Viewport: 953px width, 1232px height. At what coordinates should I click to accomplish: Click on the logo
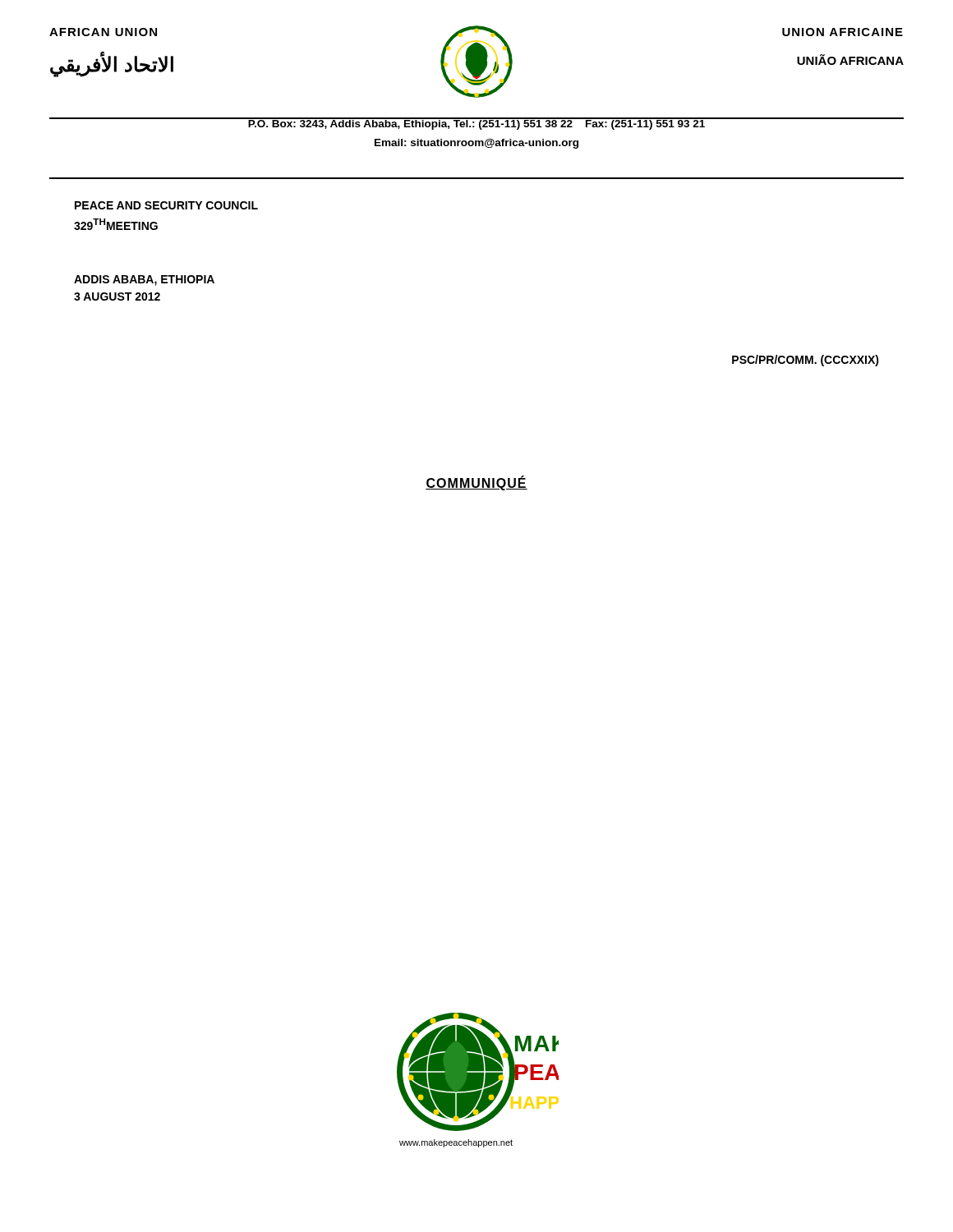pyautogui.click(x=476, y=1088)
